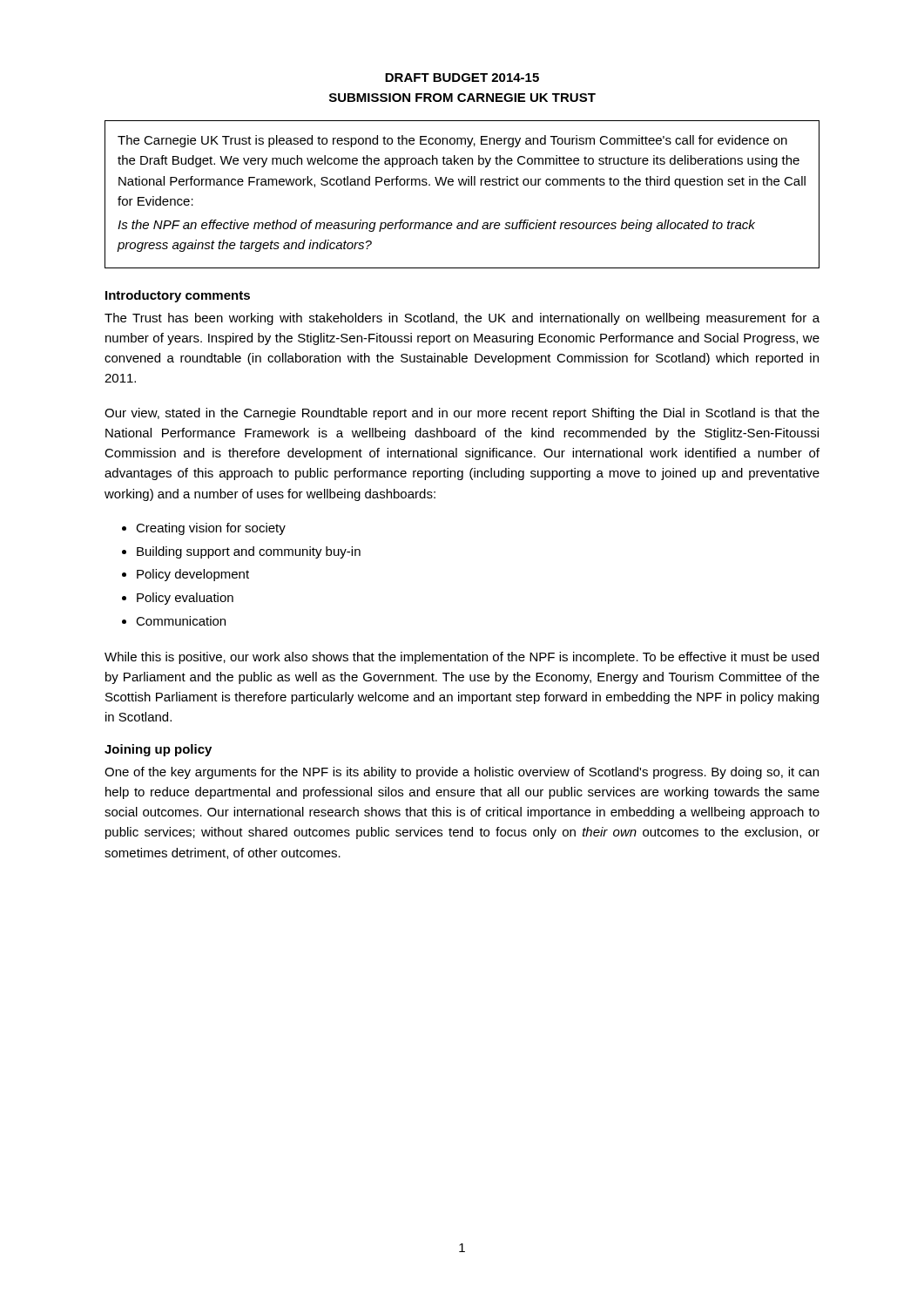
Task: Click the passage that begins "One of the key"
Action: [x=462, y=812]
